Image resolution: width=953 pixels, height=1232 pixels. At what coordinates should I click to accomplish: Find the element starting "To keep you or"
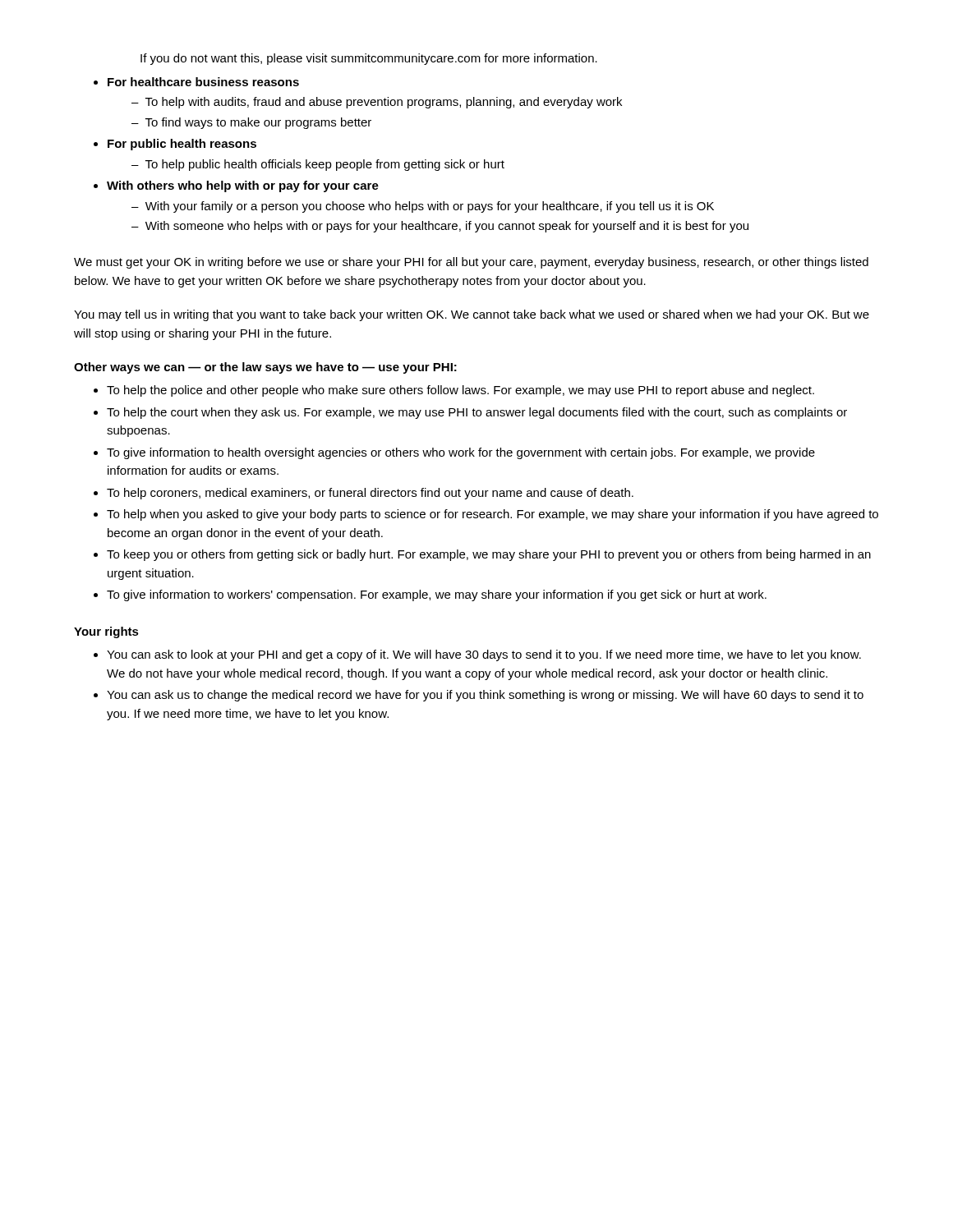click(489, 563)
